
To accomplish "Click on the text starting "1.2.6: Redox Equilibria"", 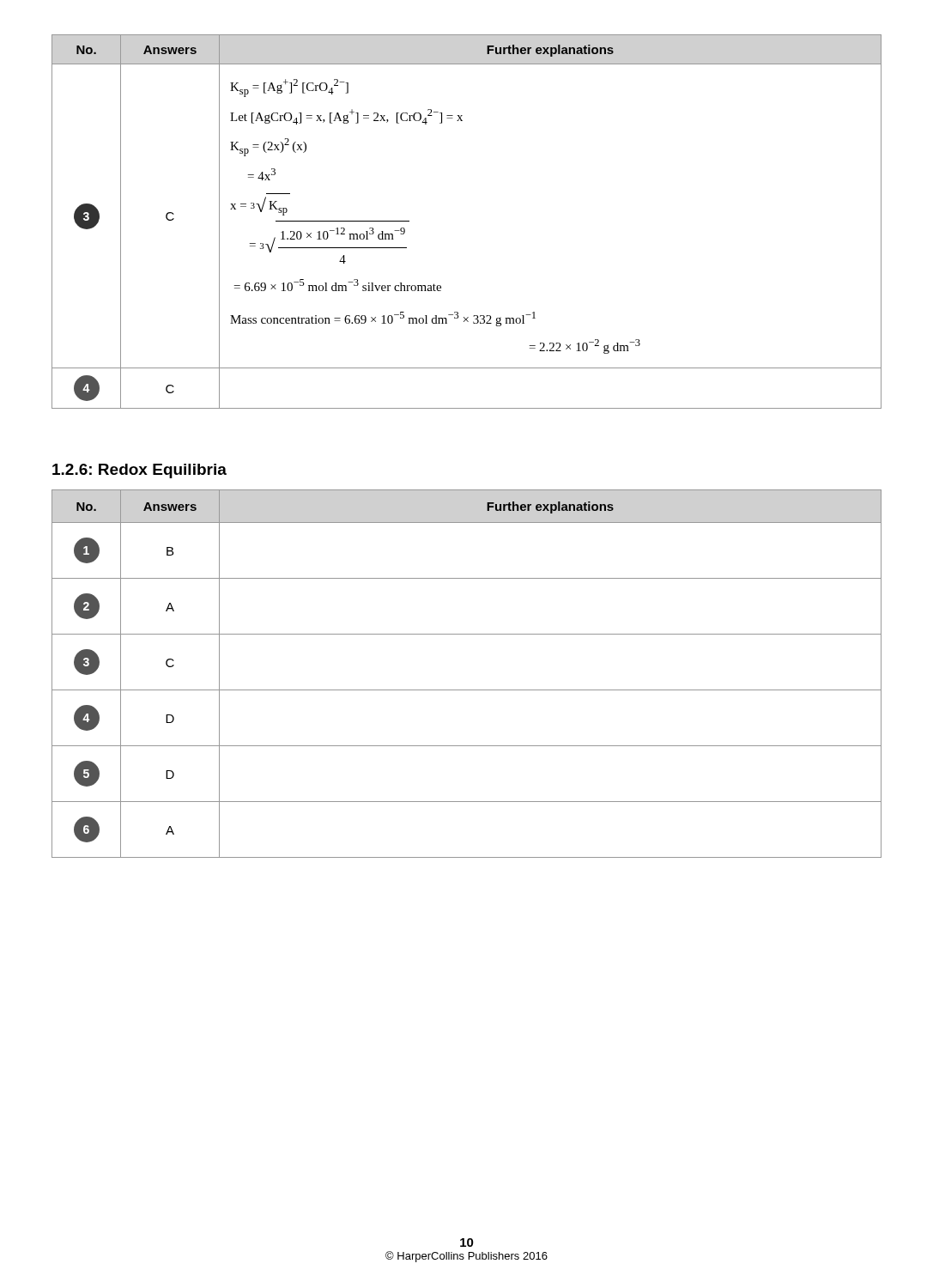I will pyautogui.click(x=139, y=470).
